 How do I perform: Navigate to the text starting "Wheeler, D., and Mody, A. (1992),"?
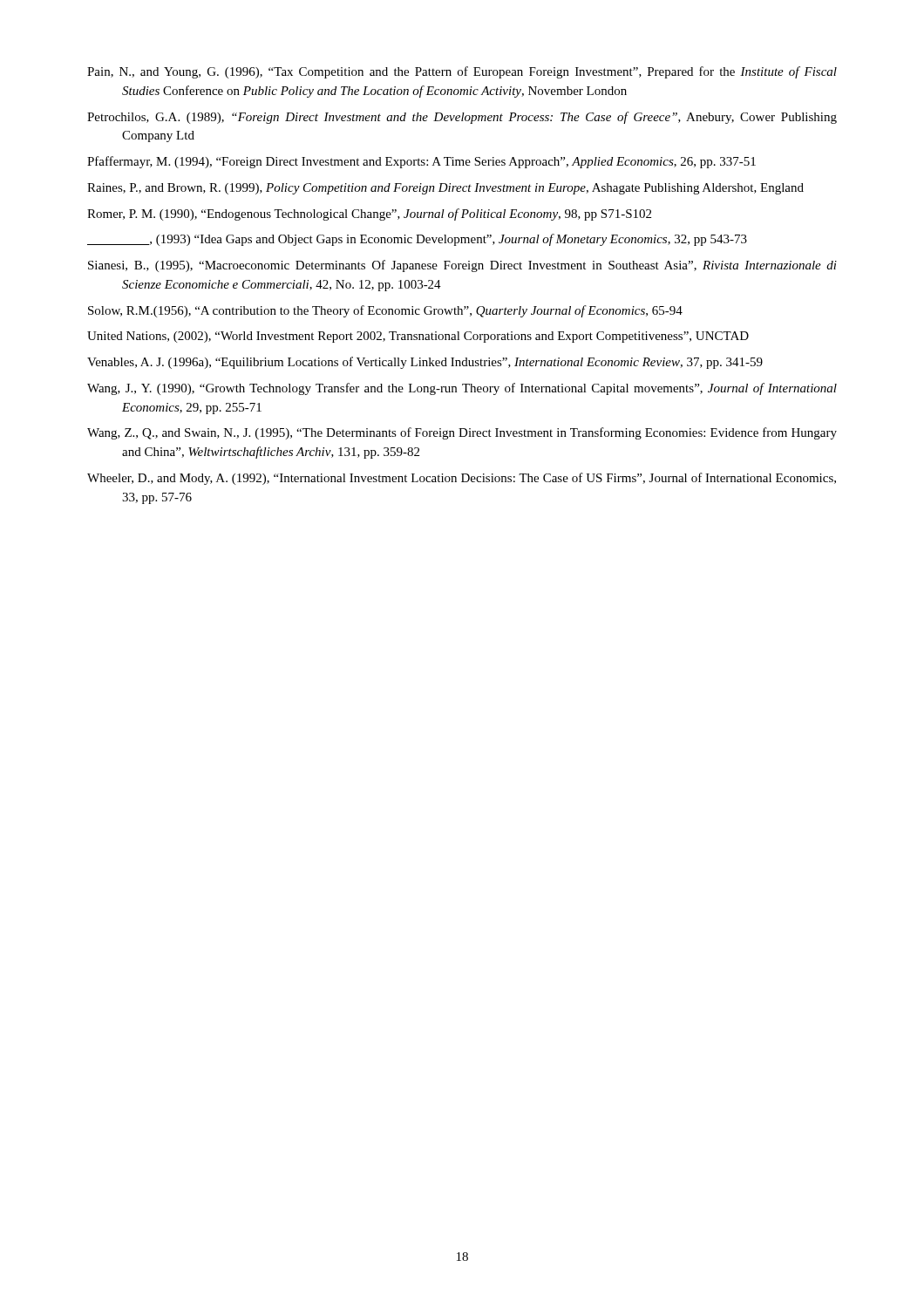click(462, 487)
